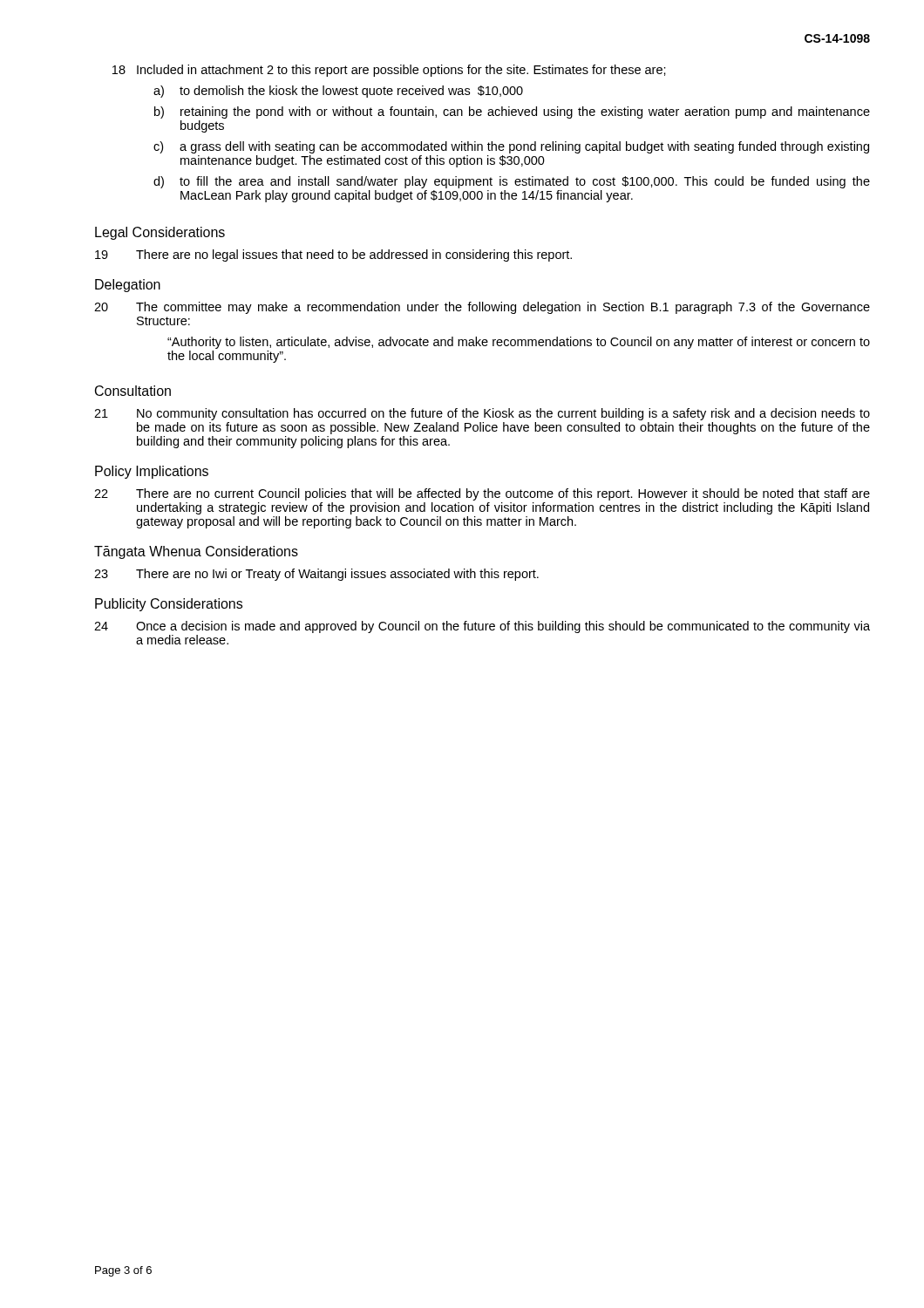Click where it says "Policy Implications"

(x=151, y=471)
